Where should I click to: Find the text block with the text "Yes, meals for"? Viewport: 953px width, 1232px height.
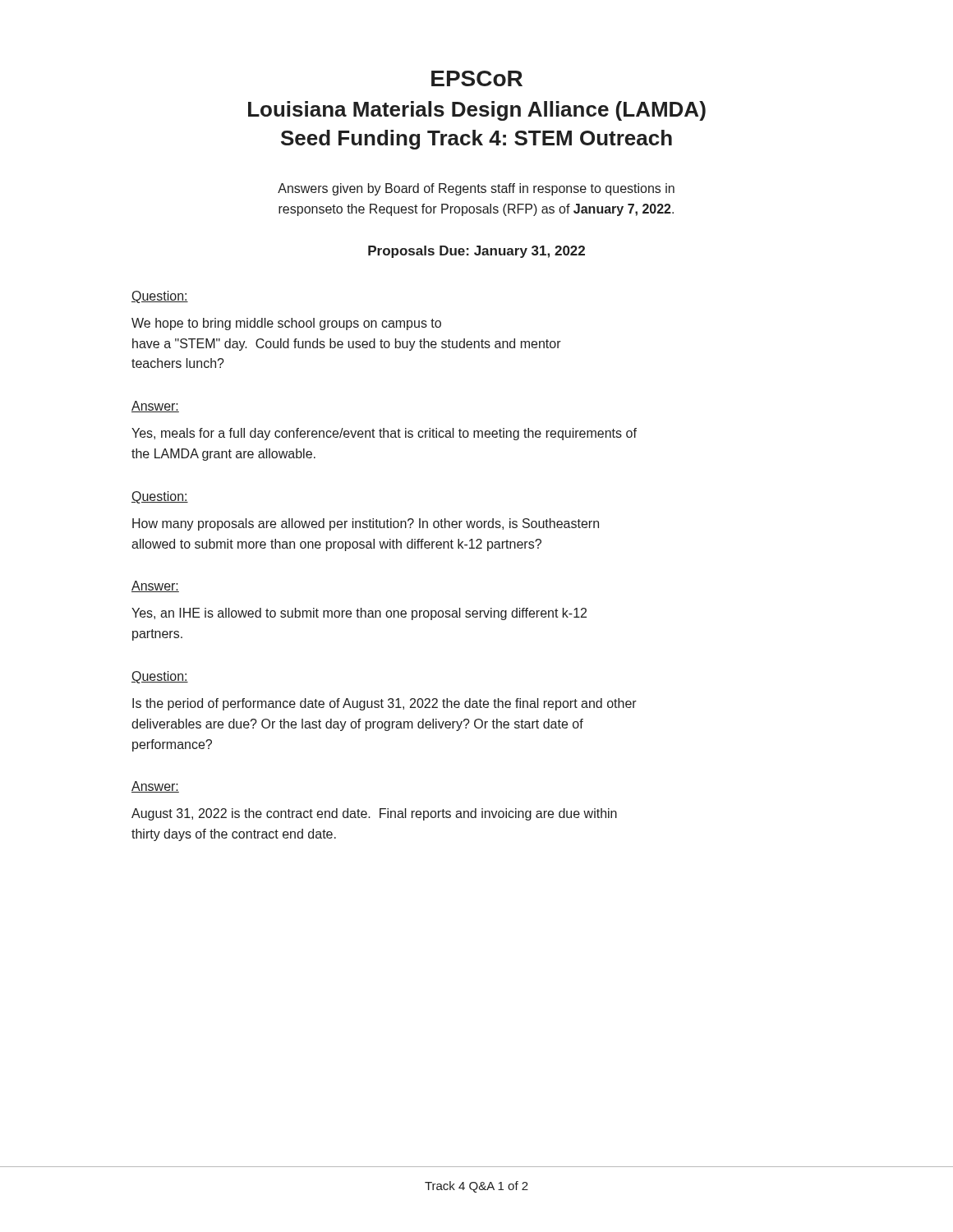tap(384, 444)
